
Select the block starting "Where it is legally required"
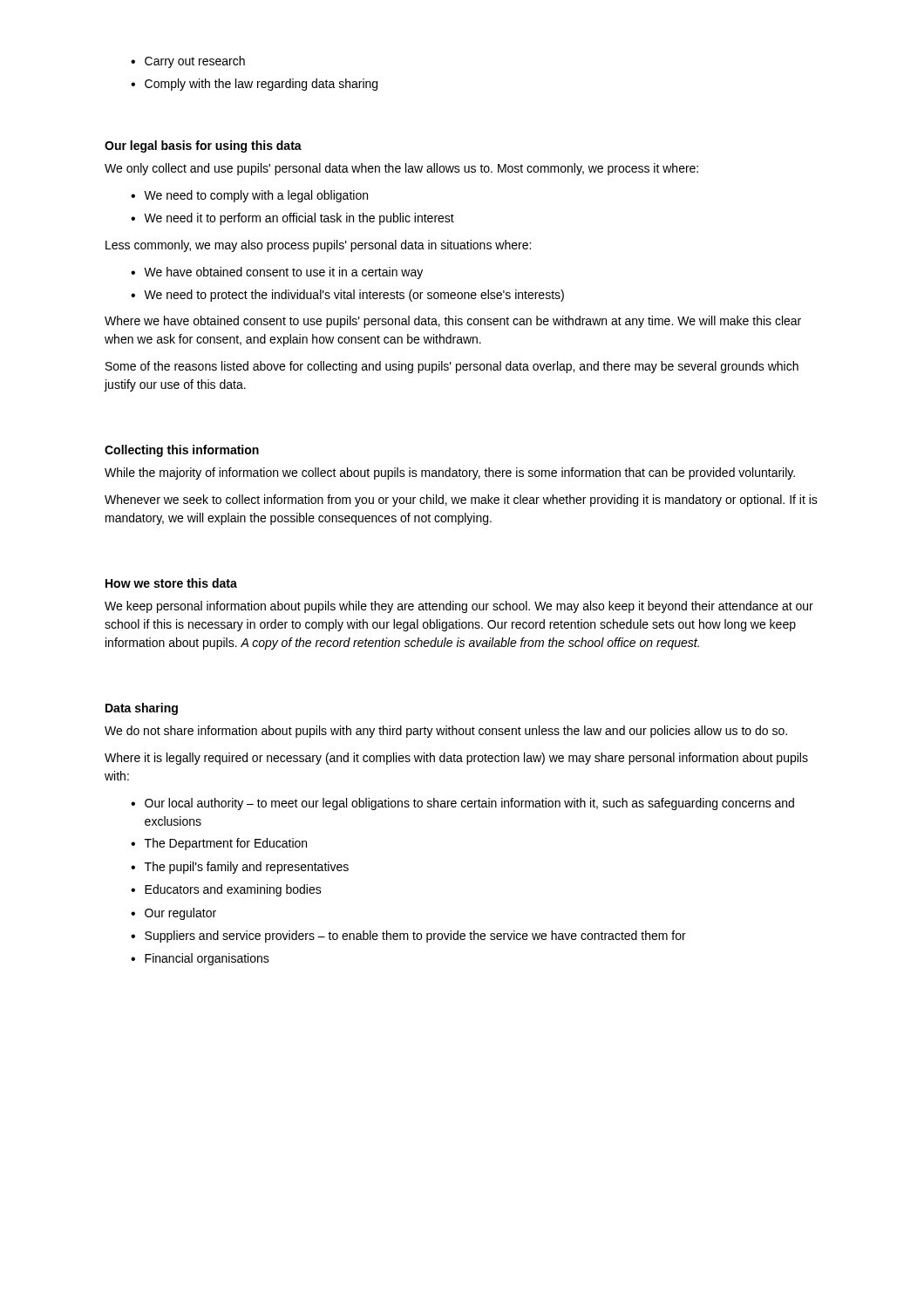pos(456,767)
